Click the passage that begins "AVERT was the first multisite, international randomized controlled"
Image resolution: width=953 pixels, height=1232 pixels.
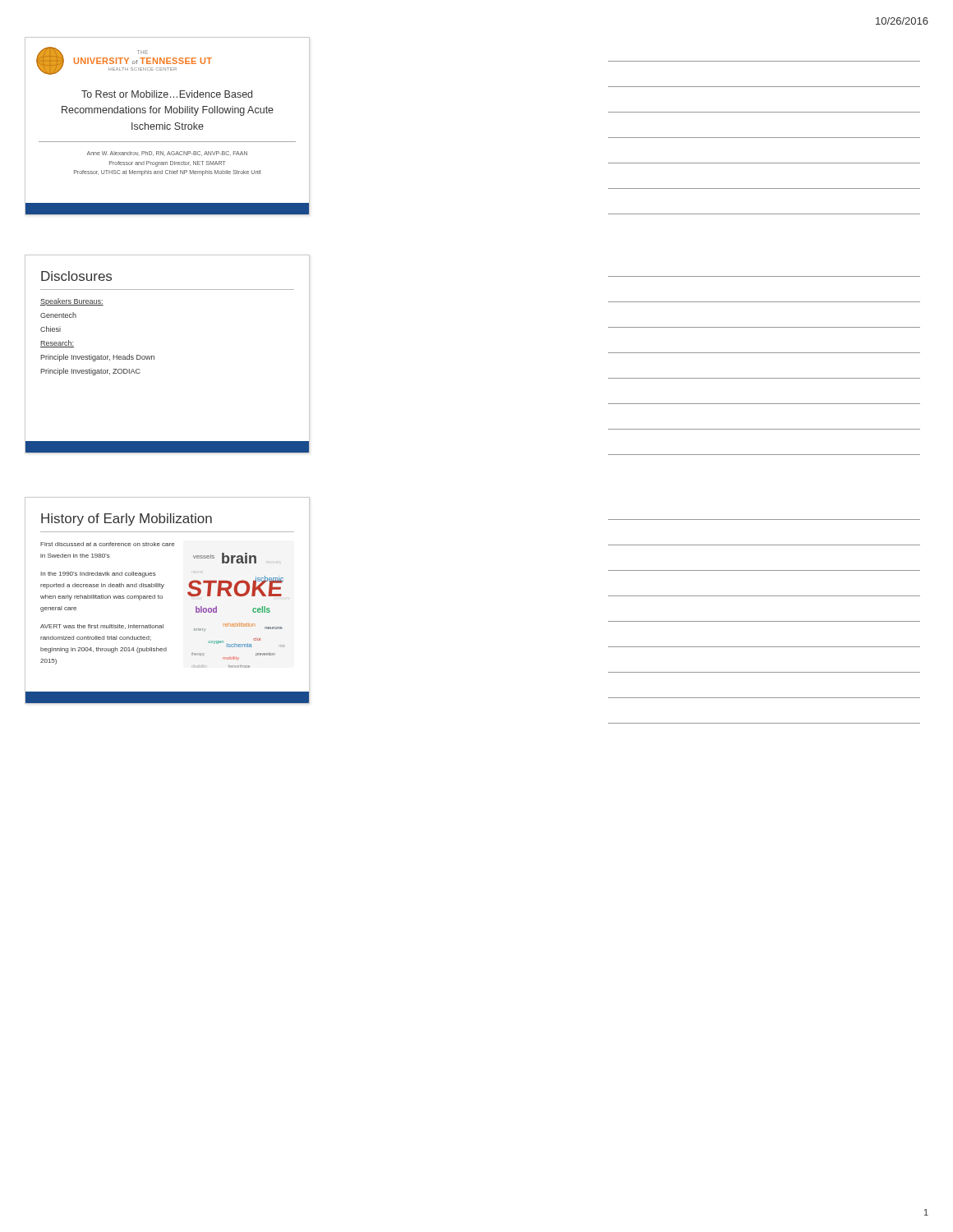(103, 643)
